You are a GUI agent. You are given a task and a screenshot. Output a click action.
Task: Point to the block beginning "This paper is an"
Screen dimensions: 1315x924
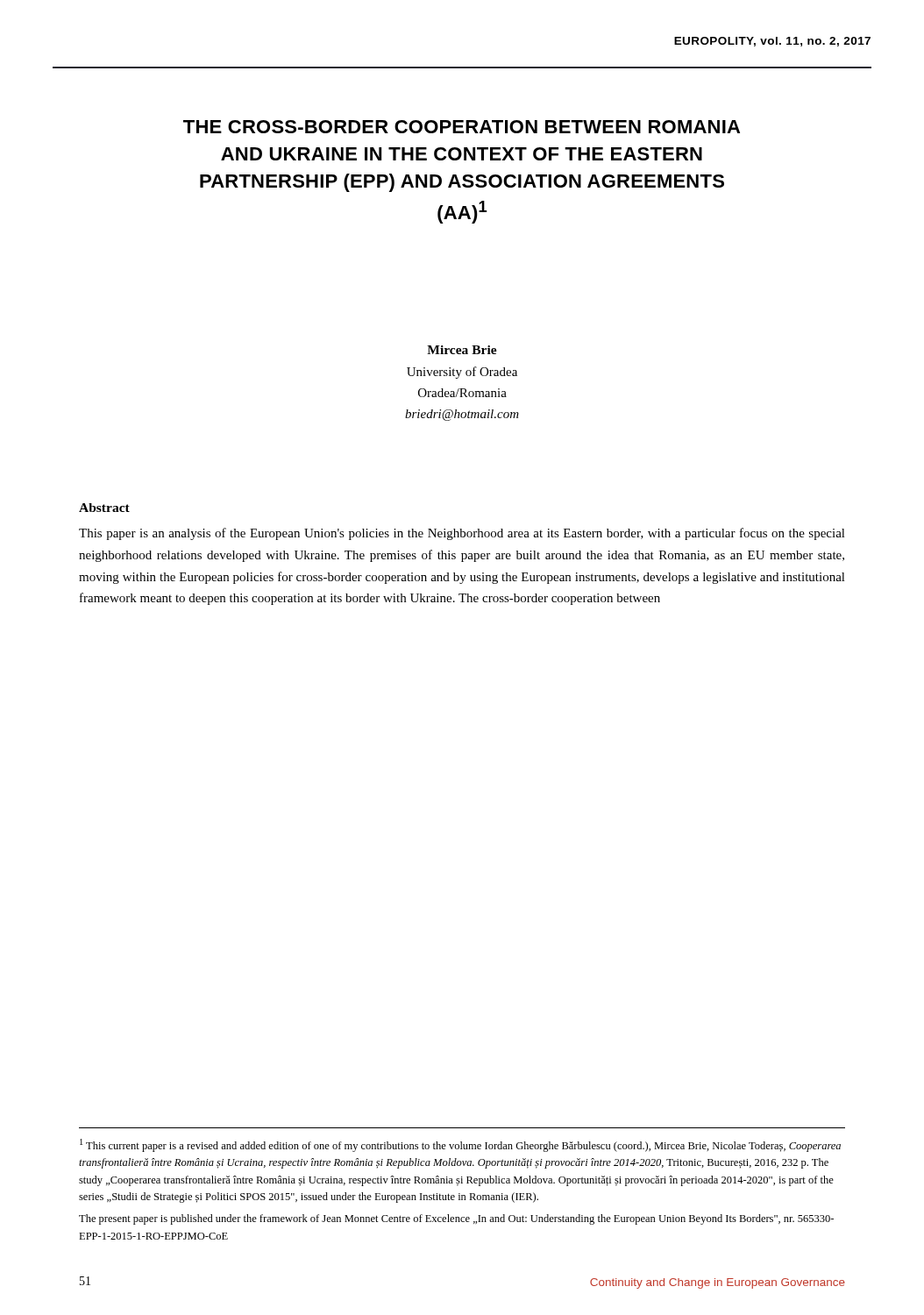pos(462,566)
